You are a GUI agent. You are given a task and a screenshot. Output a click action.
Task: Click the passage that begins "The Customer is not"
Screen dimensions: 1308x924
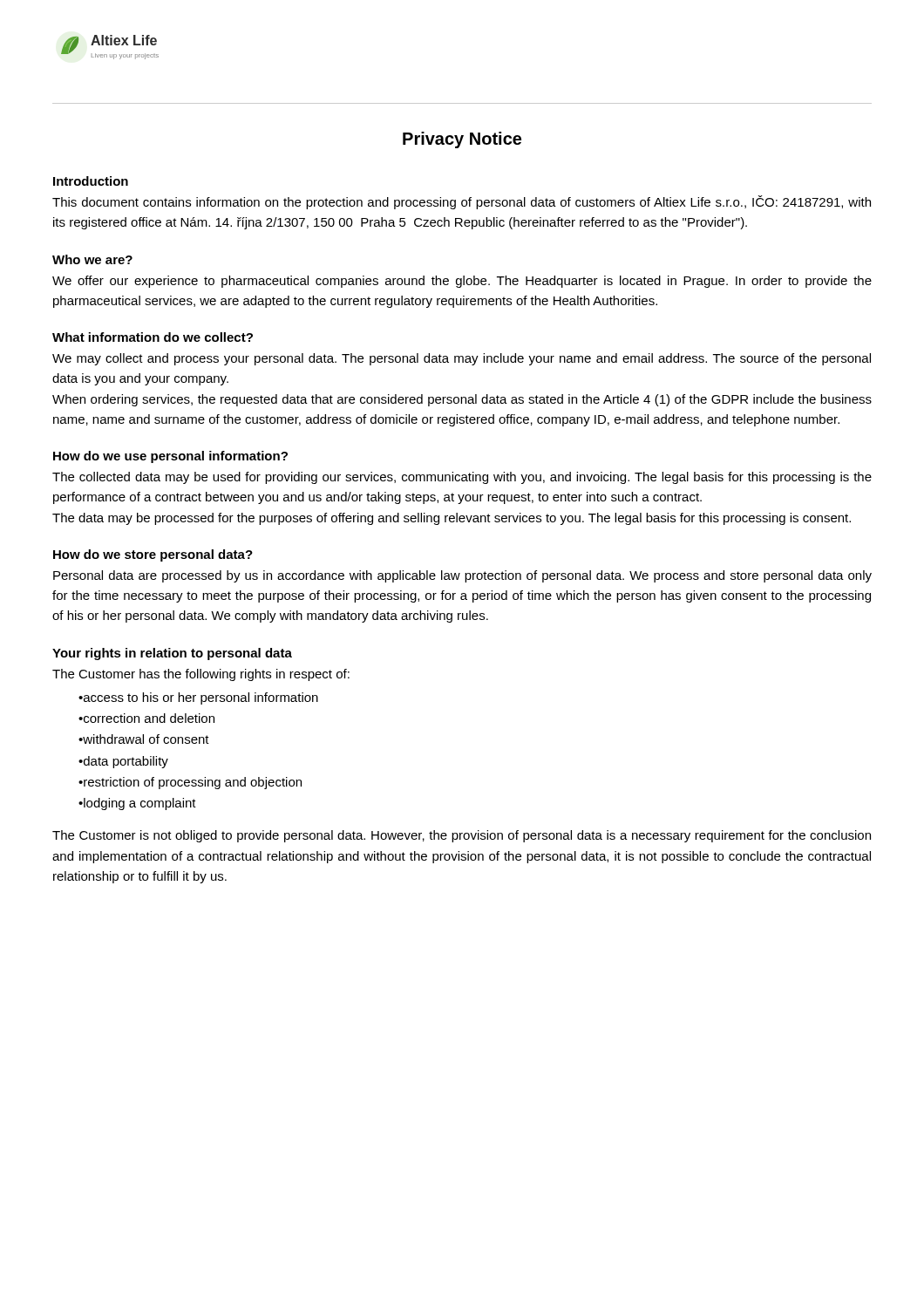pos(462,855)
